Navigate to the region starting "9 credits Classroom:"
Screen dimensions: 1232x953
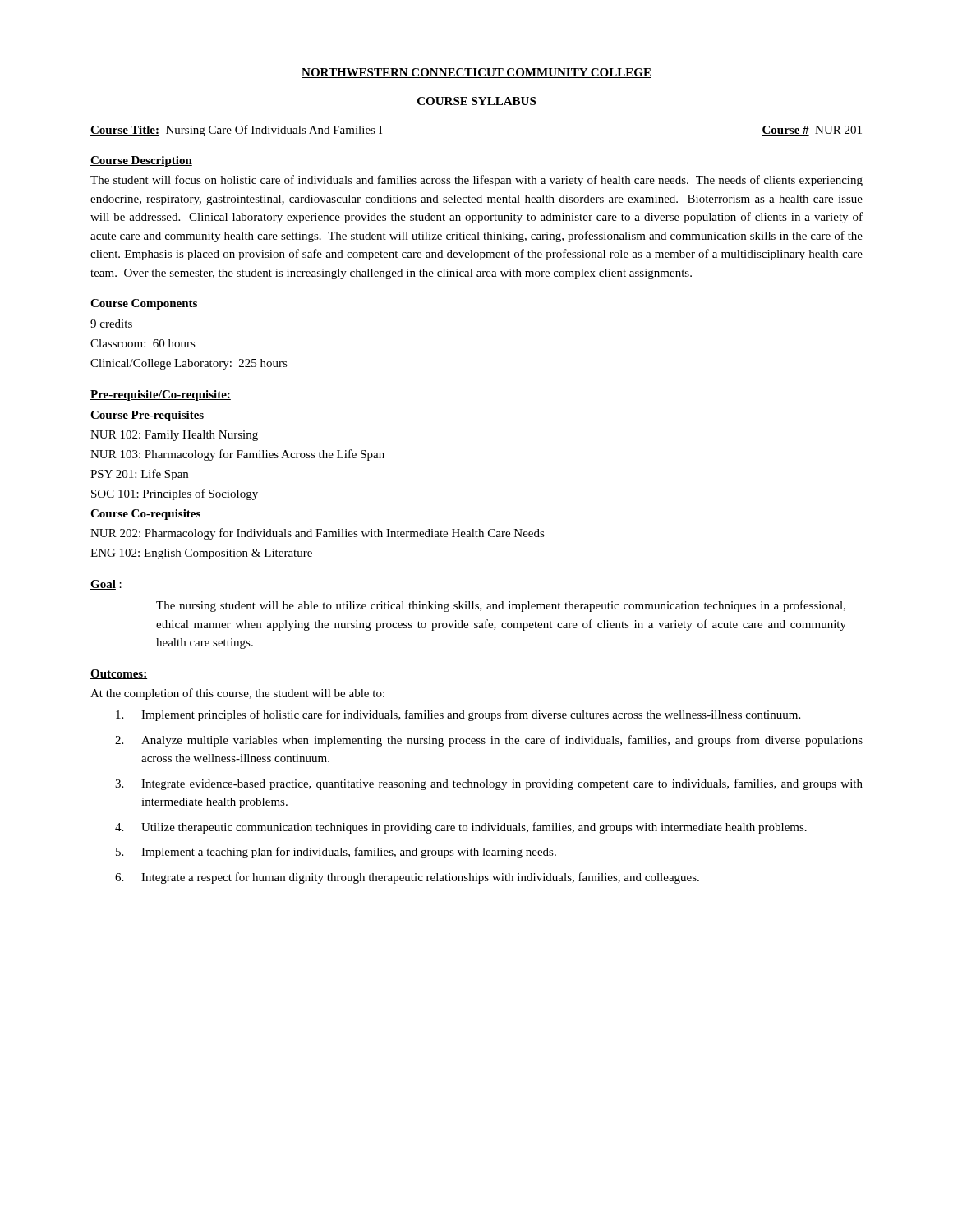pos(189,343)
